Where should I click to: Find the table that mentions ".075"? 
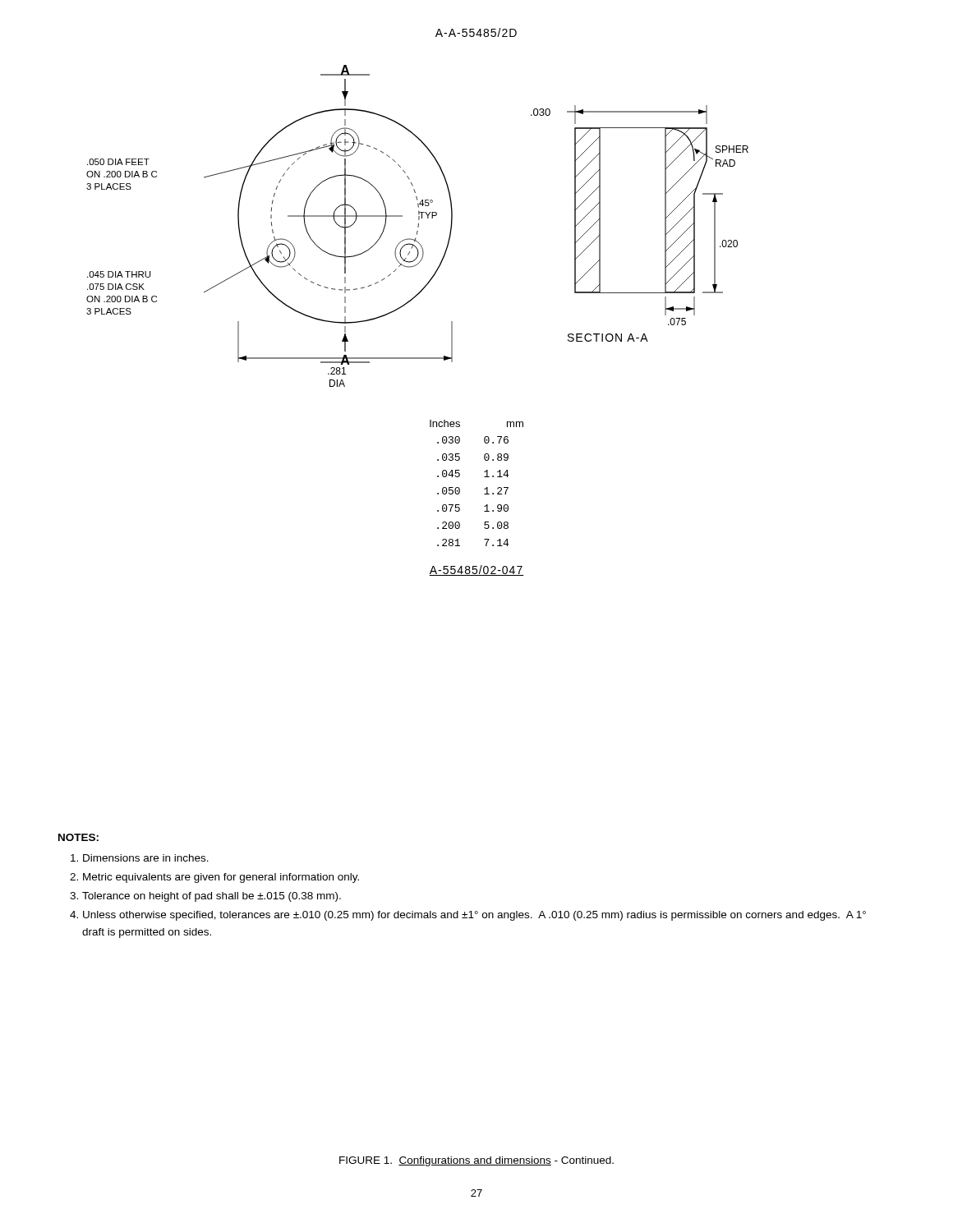click(x=476, y=484)
